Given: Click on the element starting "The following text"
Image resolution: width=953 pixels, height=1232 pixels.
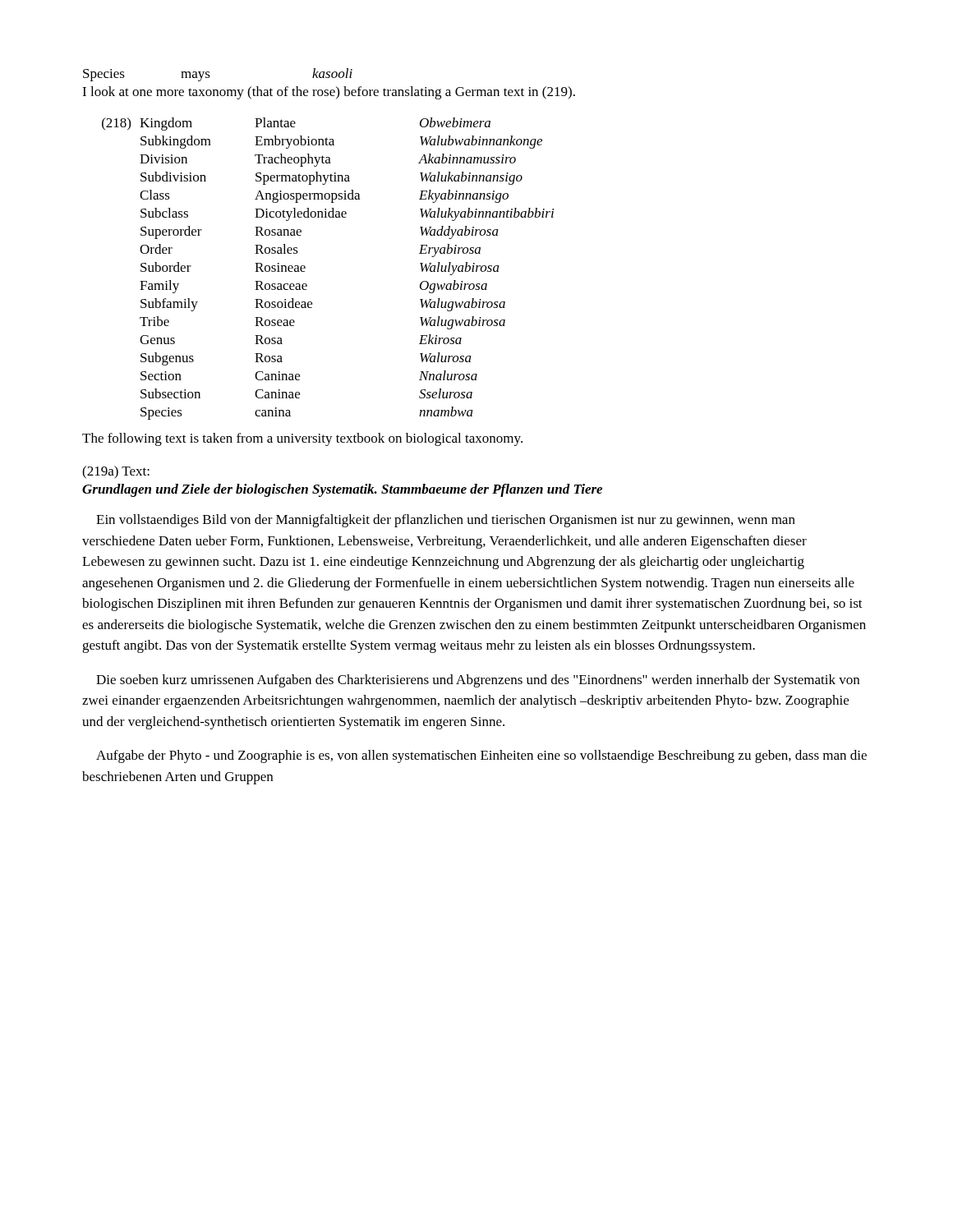Looking at the screenshot, I should (303, 438).
